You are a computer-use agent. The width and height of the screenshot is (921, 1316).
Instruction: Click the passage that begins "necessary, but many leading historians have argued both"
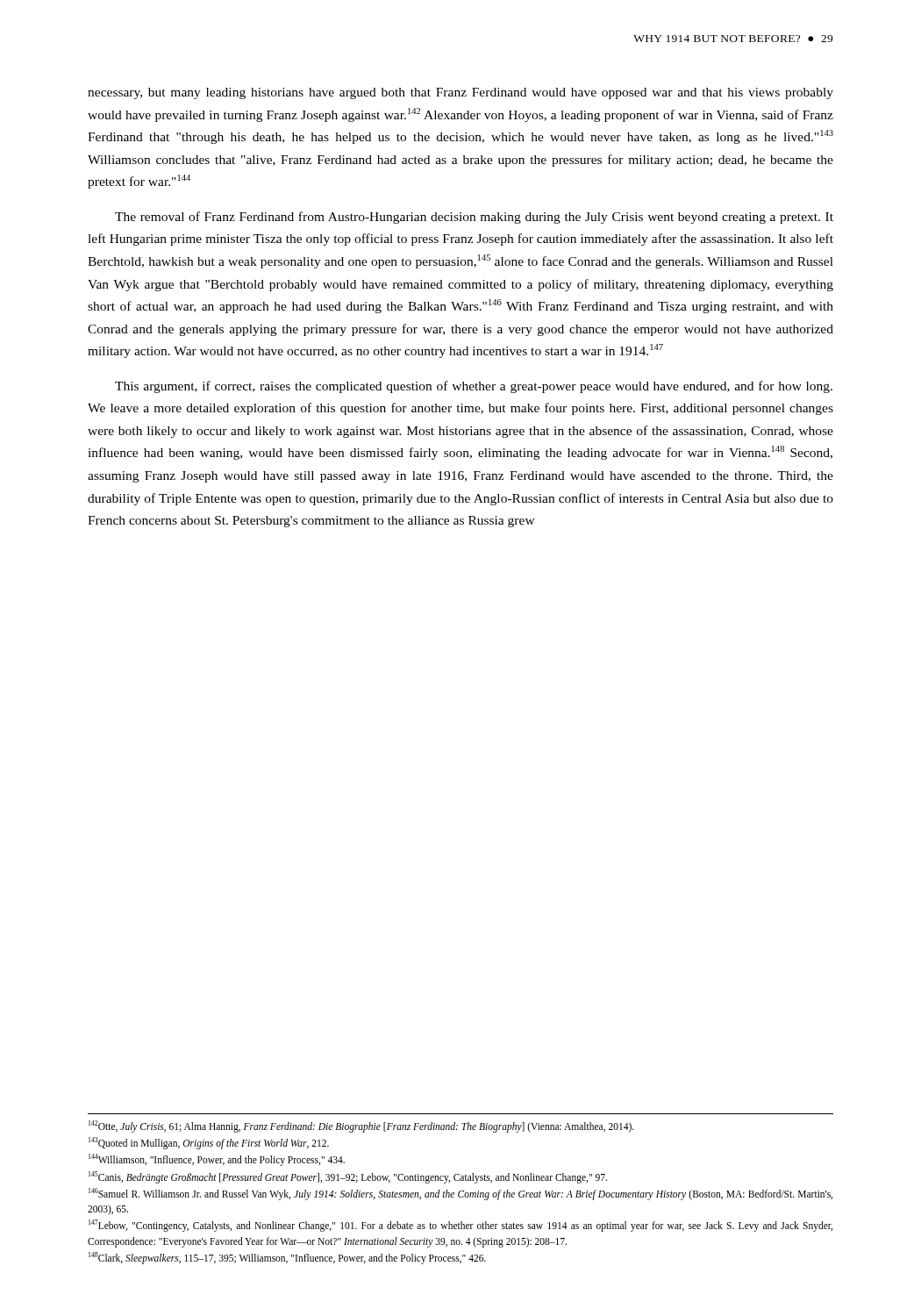pos(460,137)
